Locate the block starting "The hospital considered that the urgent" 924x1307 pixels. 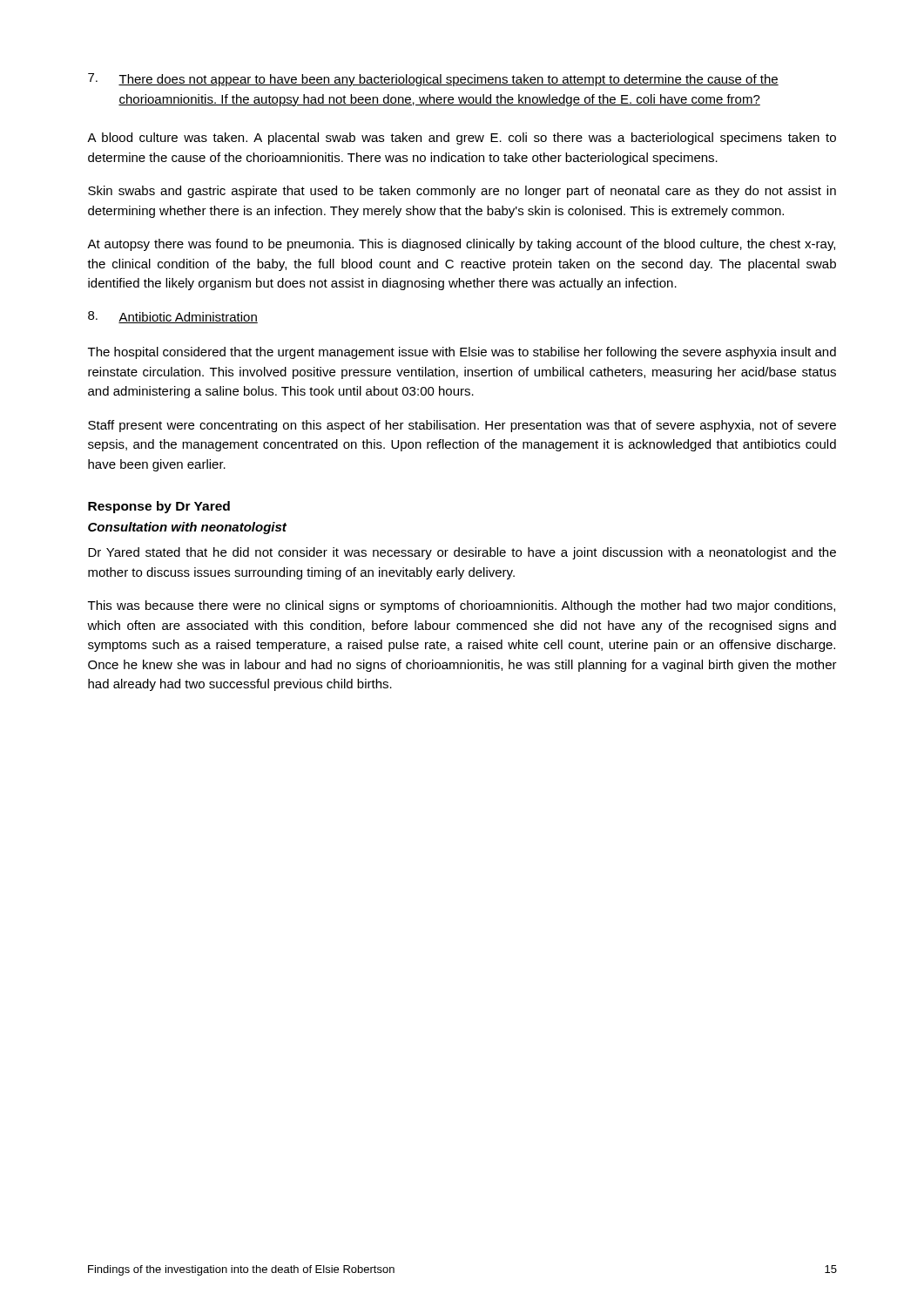(462, 372)
